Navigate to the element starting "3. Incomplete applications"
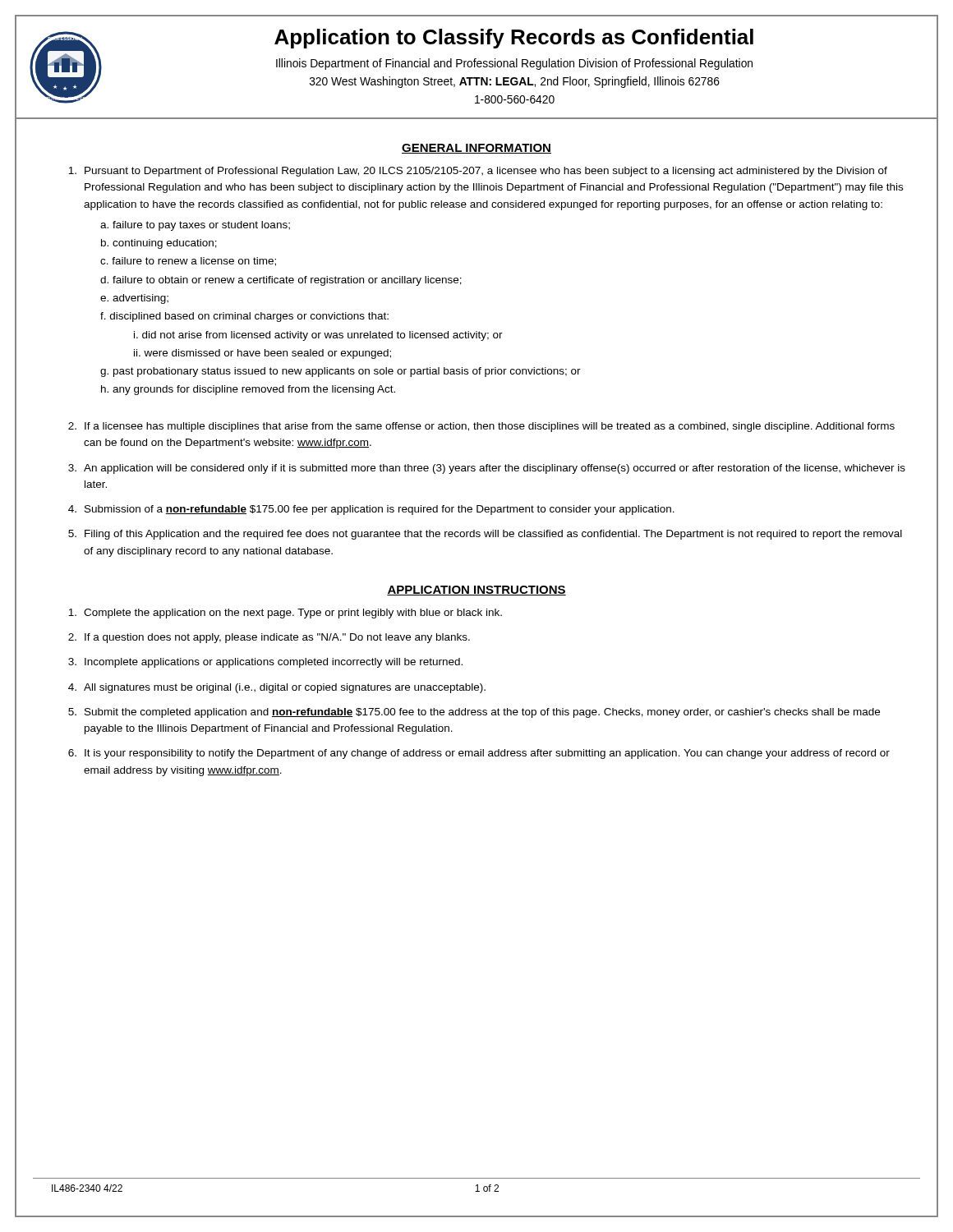 tap(265, 663)
